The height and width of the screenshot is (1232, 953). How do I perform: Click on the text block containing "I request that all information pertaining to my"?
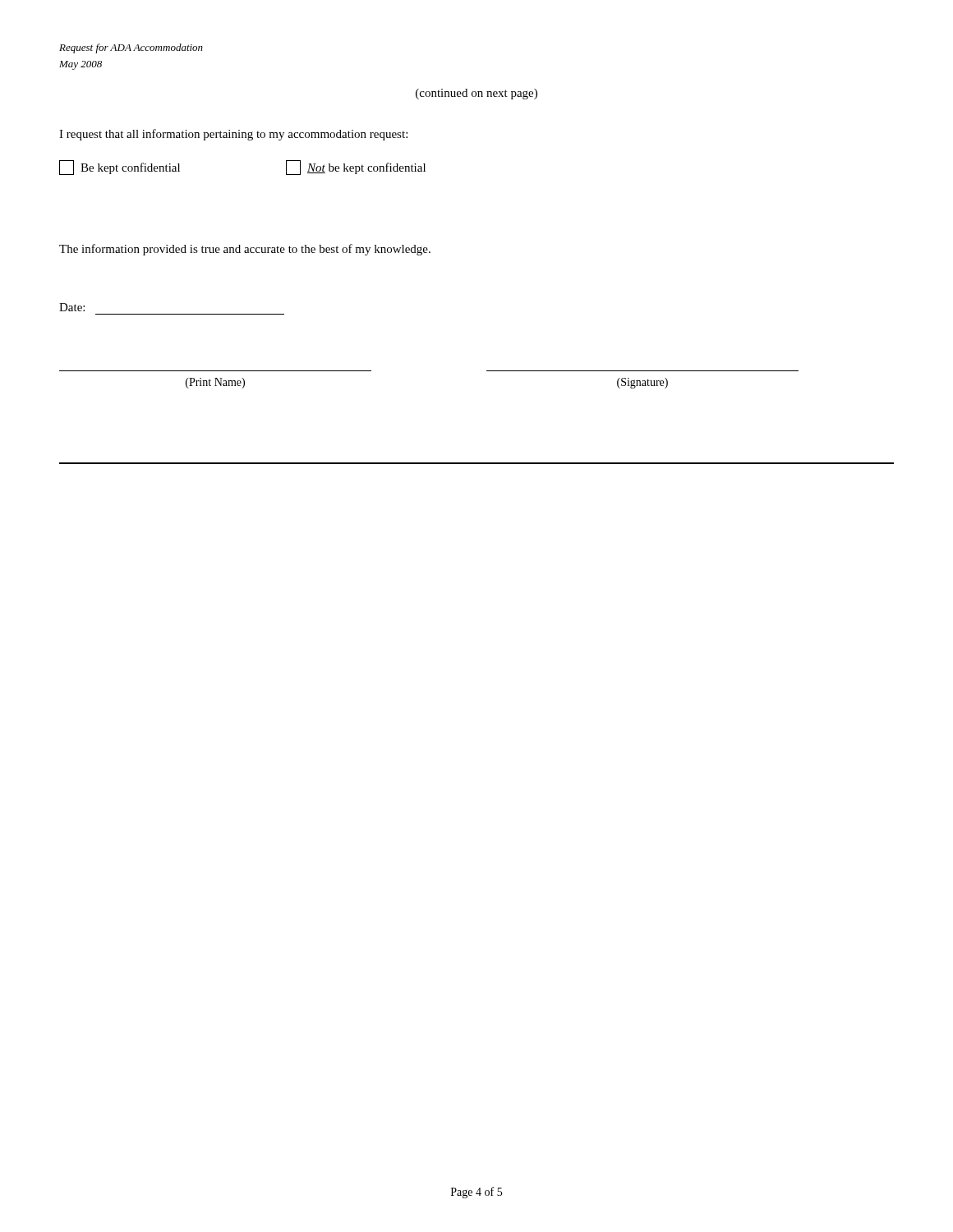234,134
